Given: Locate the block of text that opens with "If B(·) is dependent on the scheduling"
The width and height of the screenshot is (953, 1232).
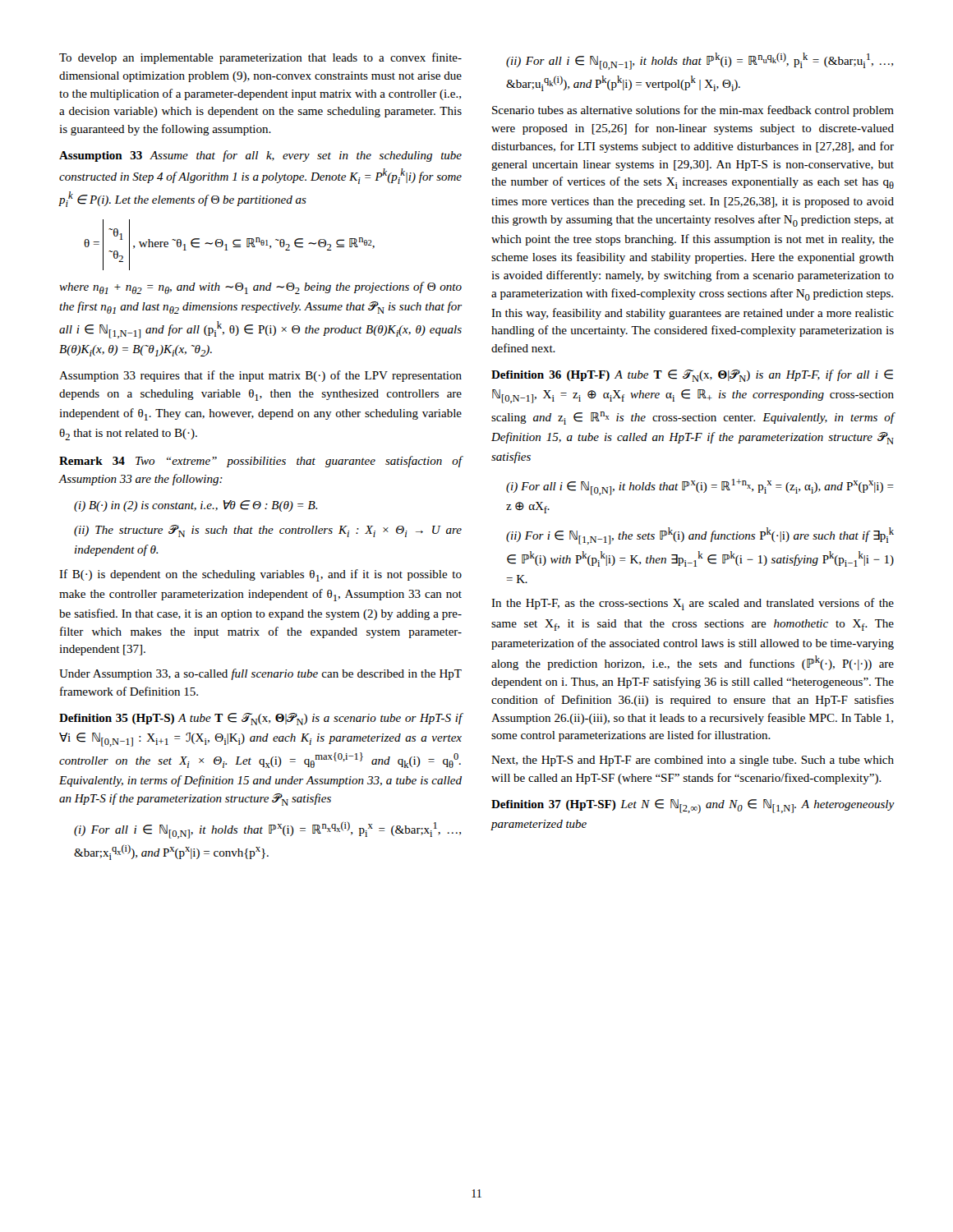Looking at the screenshot, I should [260, 612].
